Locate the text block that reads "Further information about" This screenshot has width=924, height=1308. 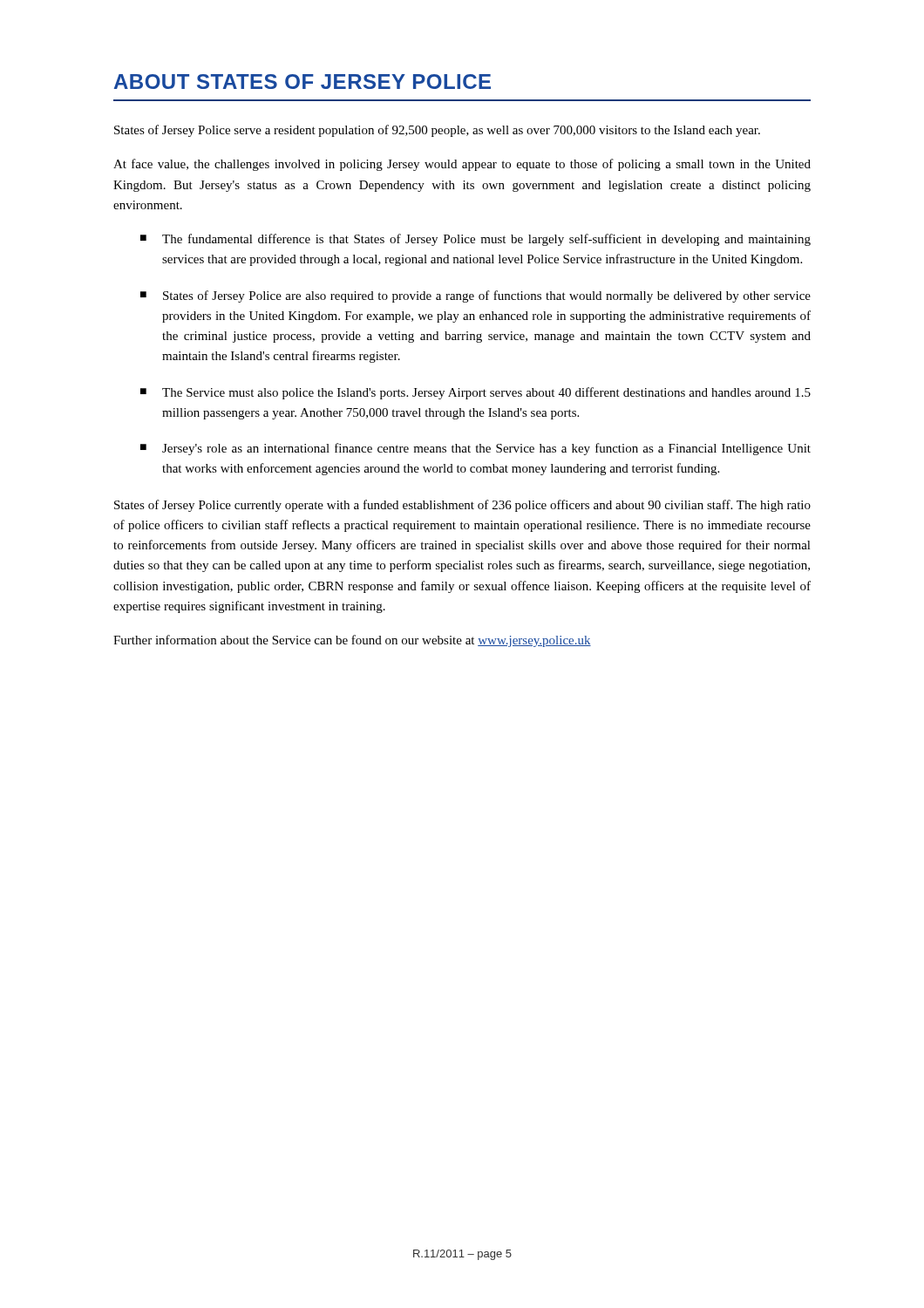click(352, 640)
